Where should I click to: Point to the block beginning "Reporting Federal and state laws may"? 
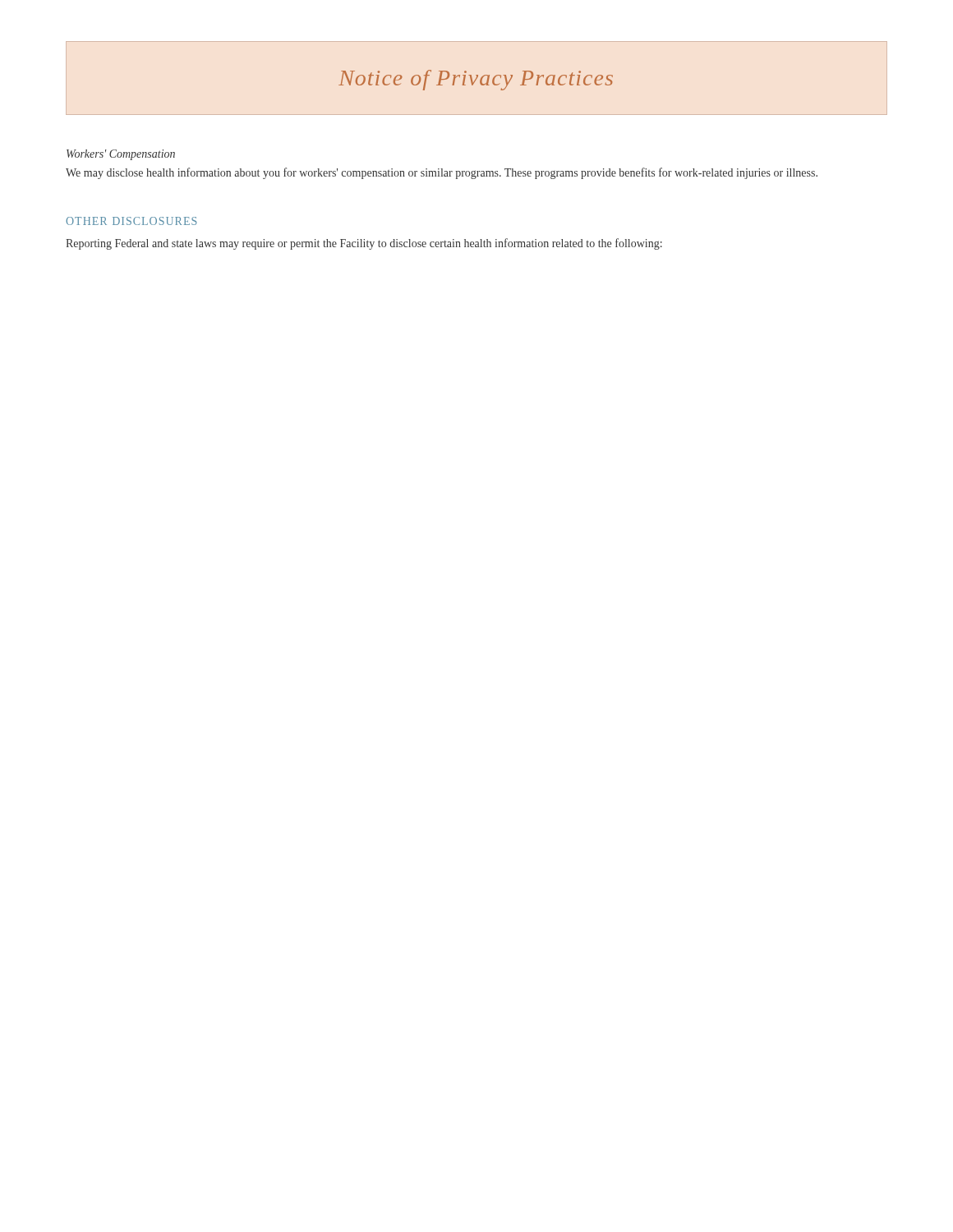[x=364, y=244]
